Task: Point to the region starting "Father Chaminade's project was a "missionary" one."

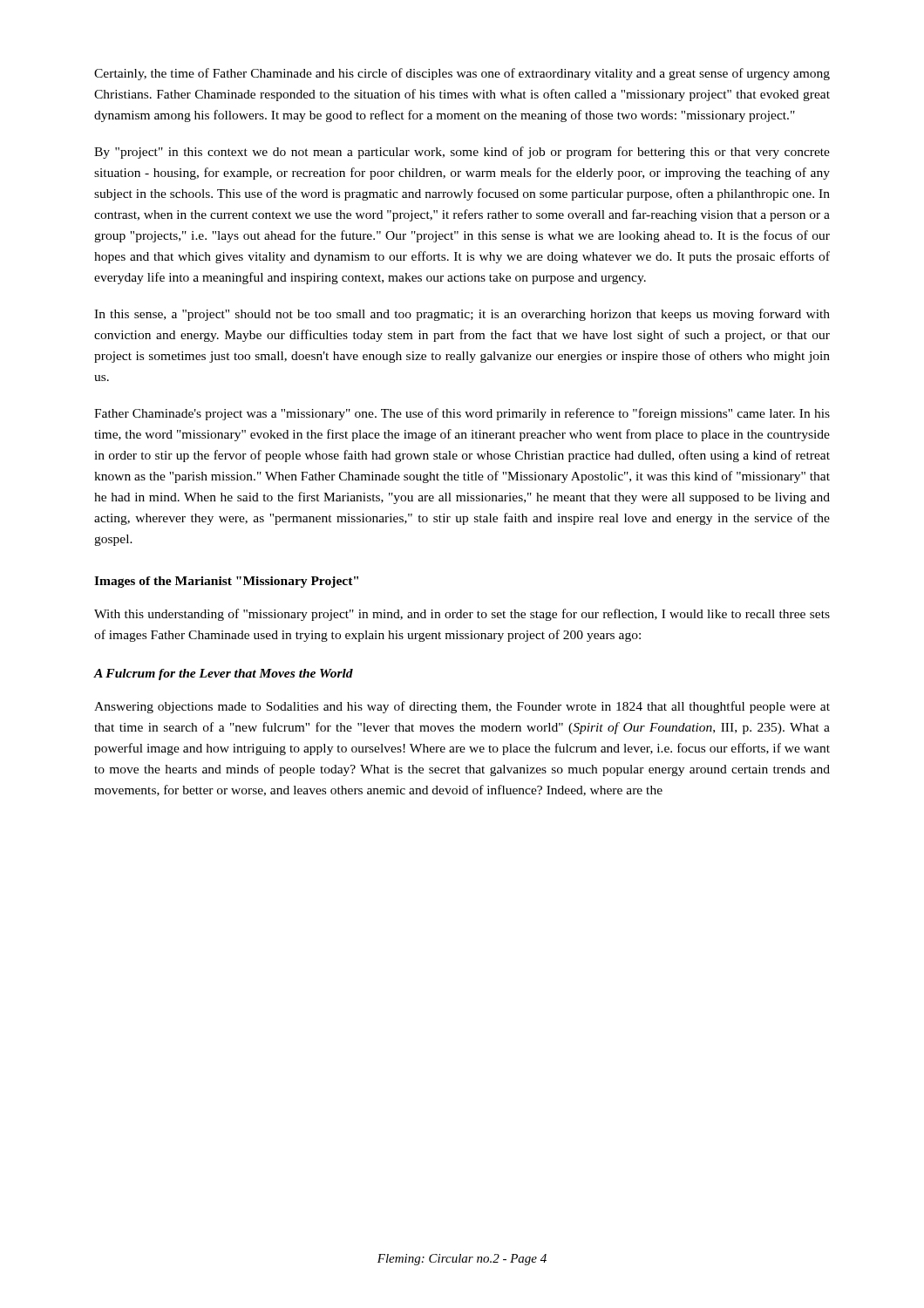Action: [x=462, y=476]
